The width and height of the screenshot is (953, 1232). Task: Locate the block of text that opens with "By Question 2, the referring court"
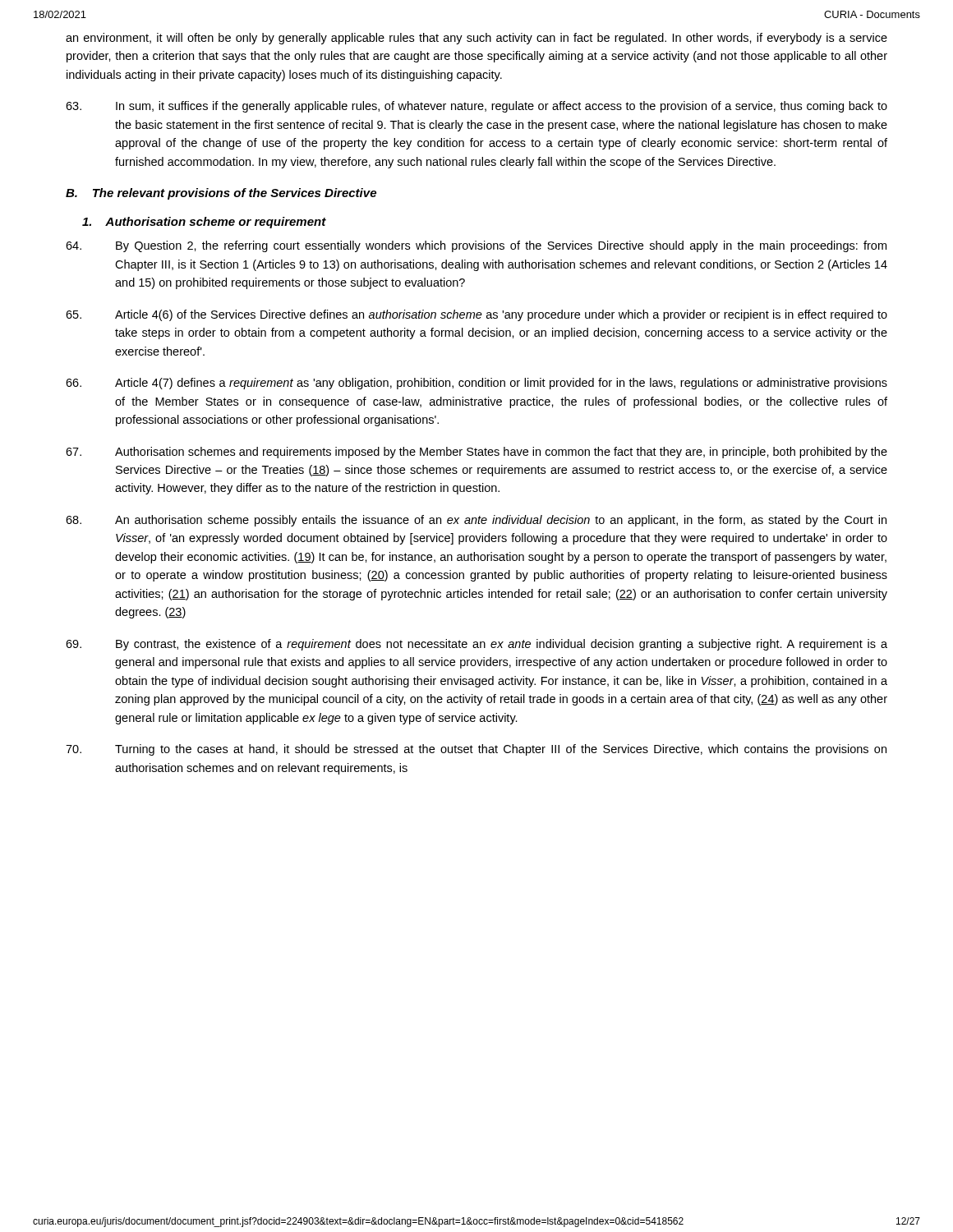476,264
